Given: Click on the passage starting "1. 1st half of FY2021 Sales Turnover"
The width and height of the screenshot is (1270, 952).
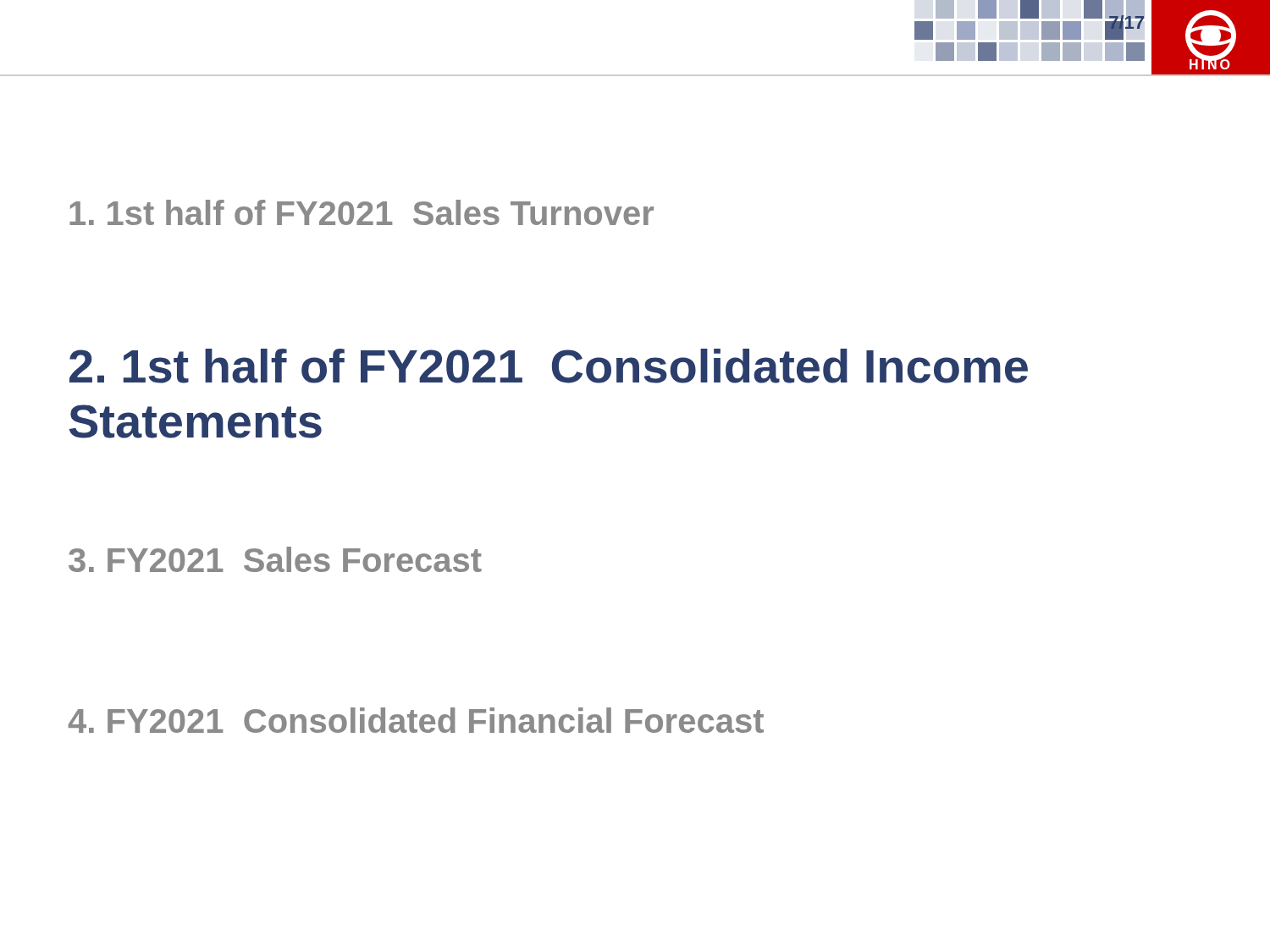Looking at the screenshot, I should (361, 213).
